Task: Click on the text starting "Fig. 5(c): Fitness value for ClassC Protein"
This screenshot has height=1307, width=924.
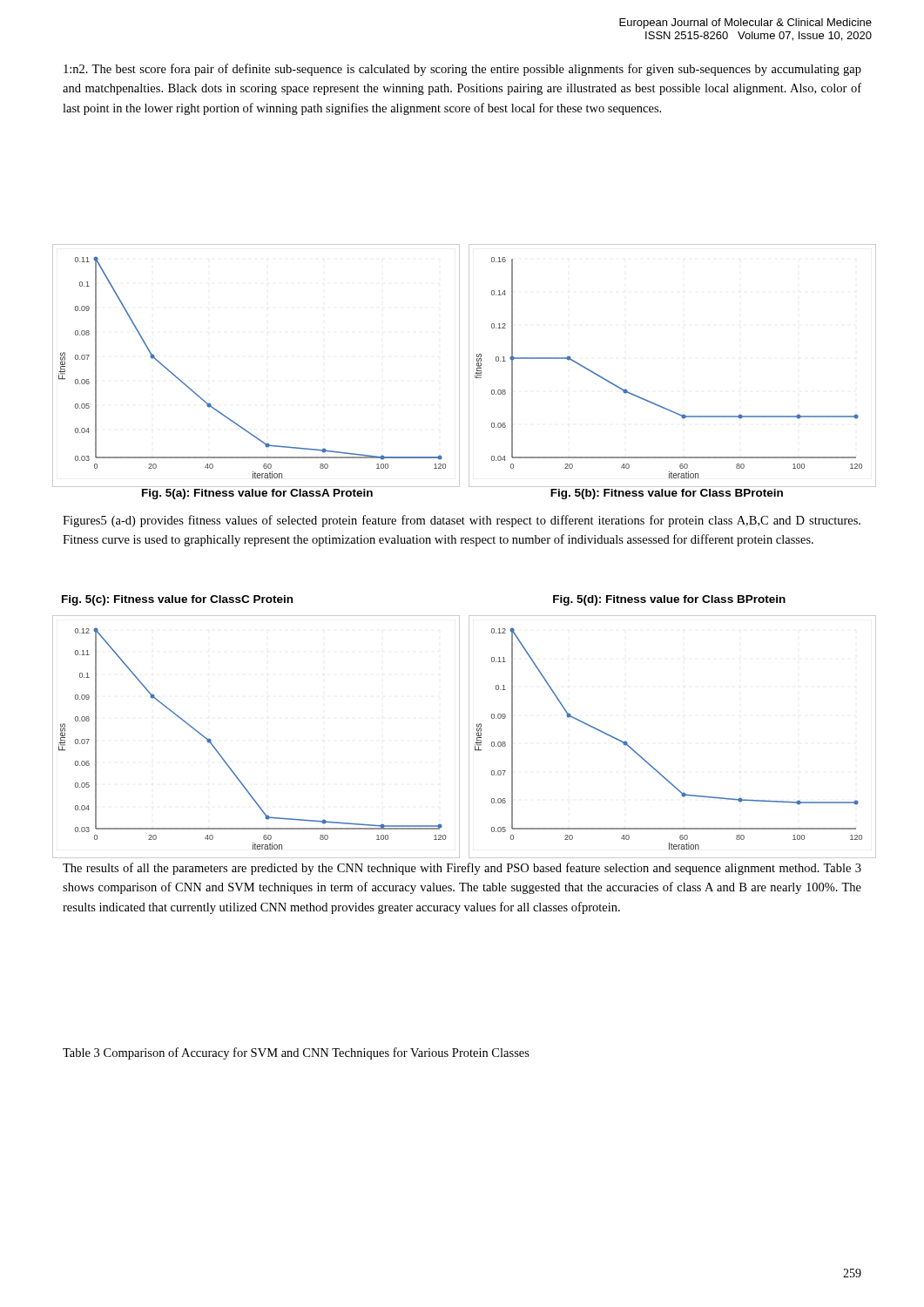Action: click(x=177, y=599)
